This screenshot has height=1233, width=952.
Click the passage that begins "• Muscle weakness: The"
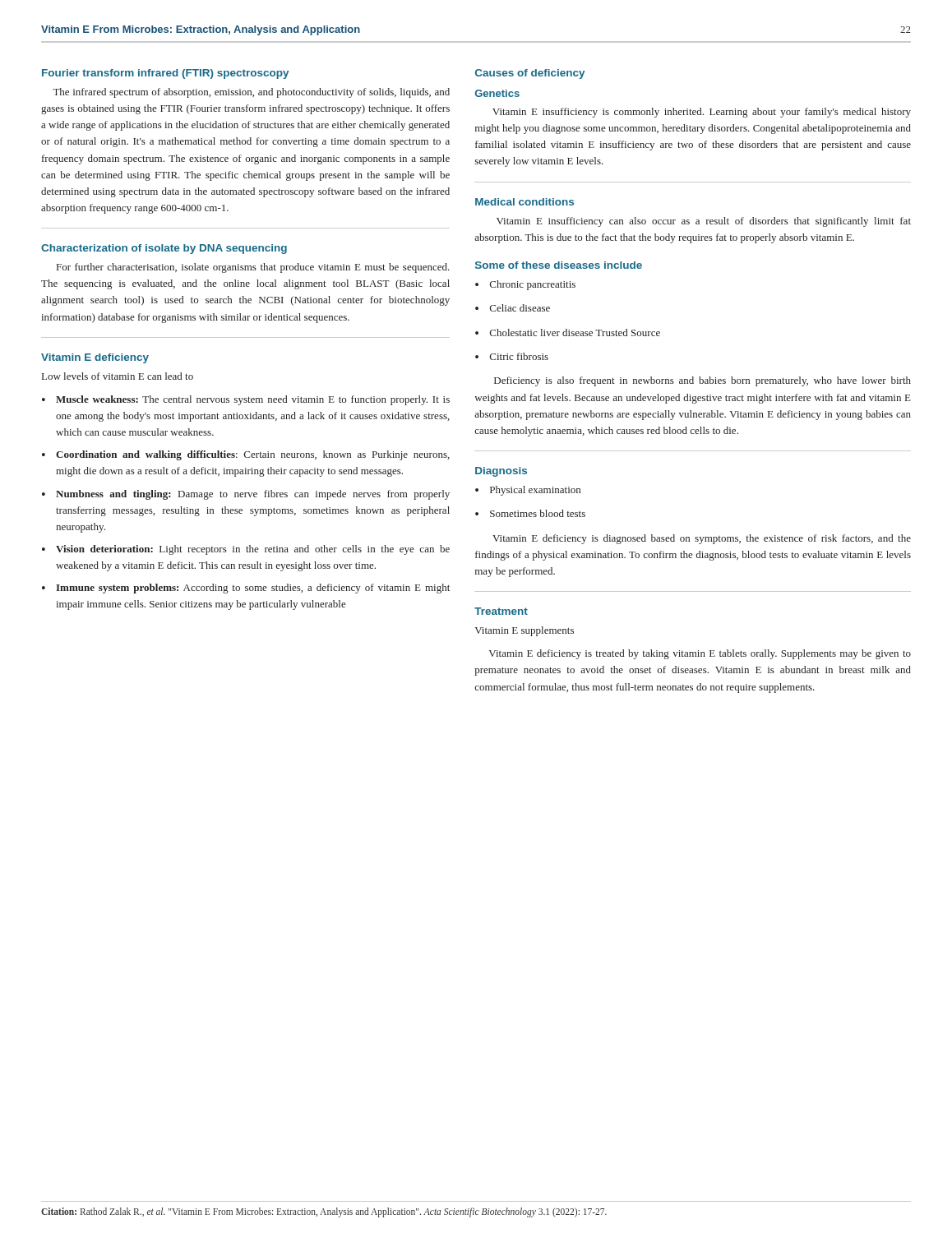coord(246,416)
